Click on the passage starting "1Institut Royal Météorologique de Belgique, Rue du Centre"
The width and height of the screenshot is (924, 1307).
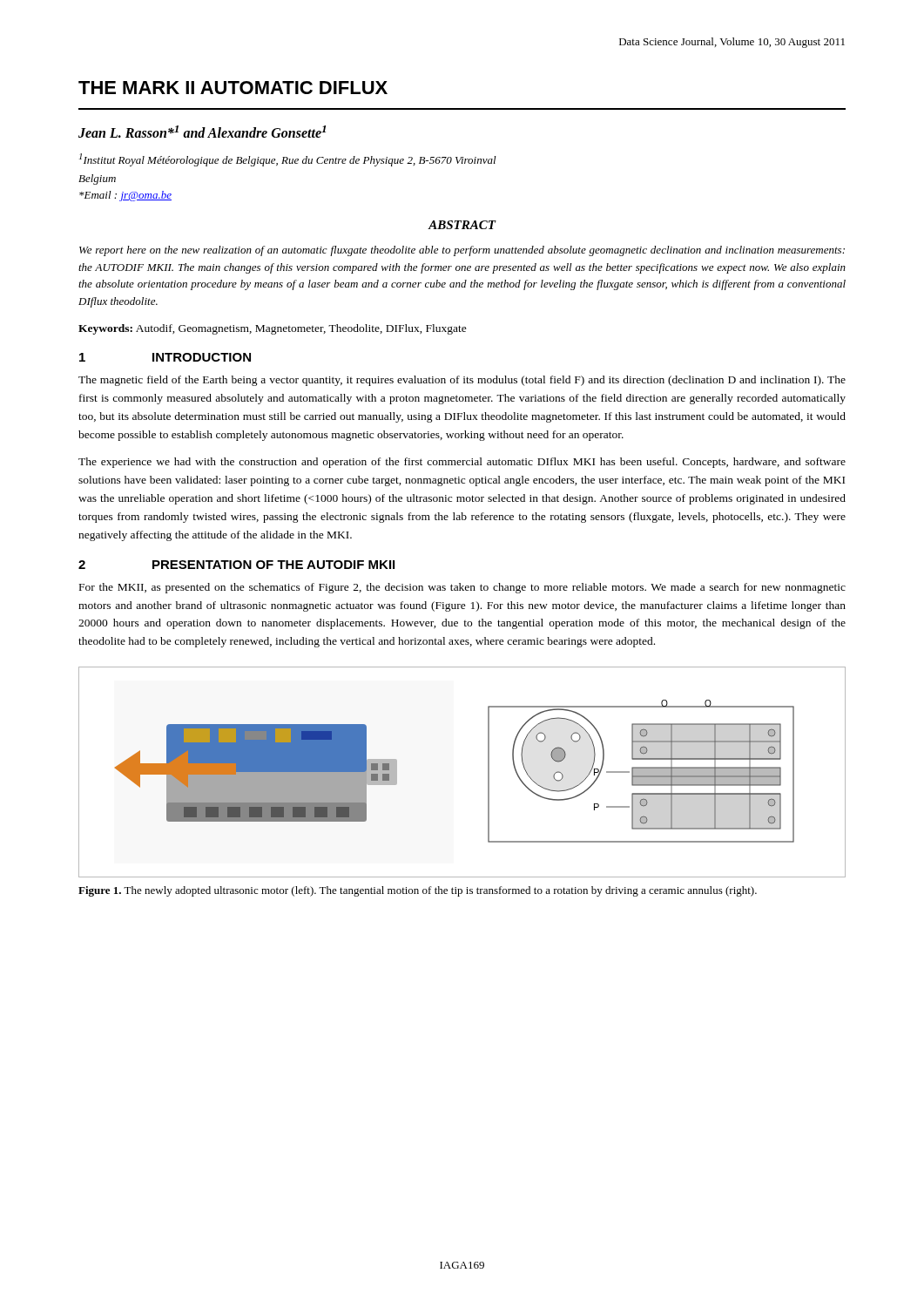coord(288,160)
